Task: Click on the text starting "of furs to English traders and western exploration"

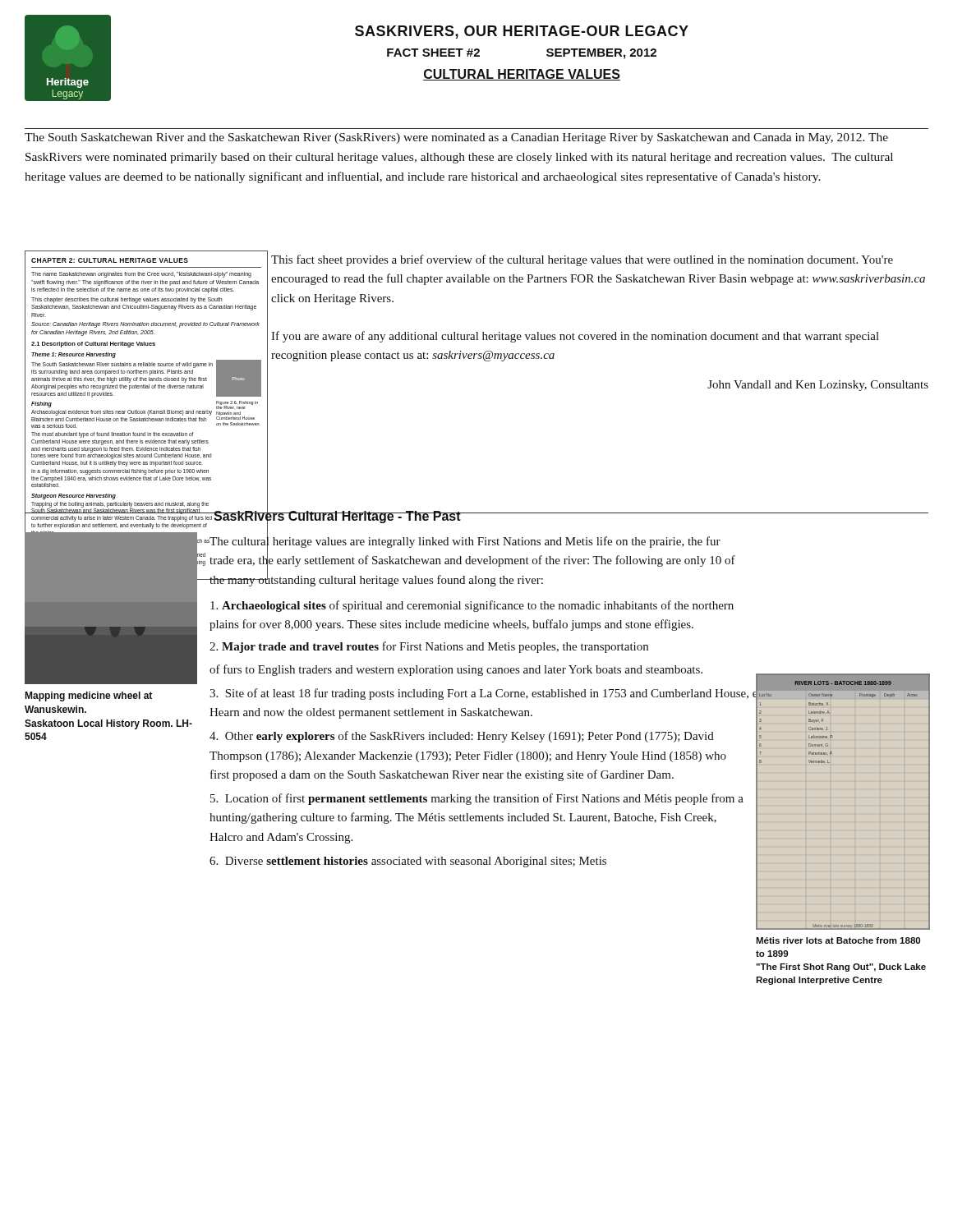Action: [456, 669]
